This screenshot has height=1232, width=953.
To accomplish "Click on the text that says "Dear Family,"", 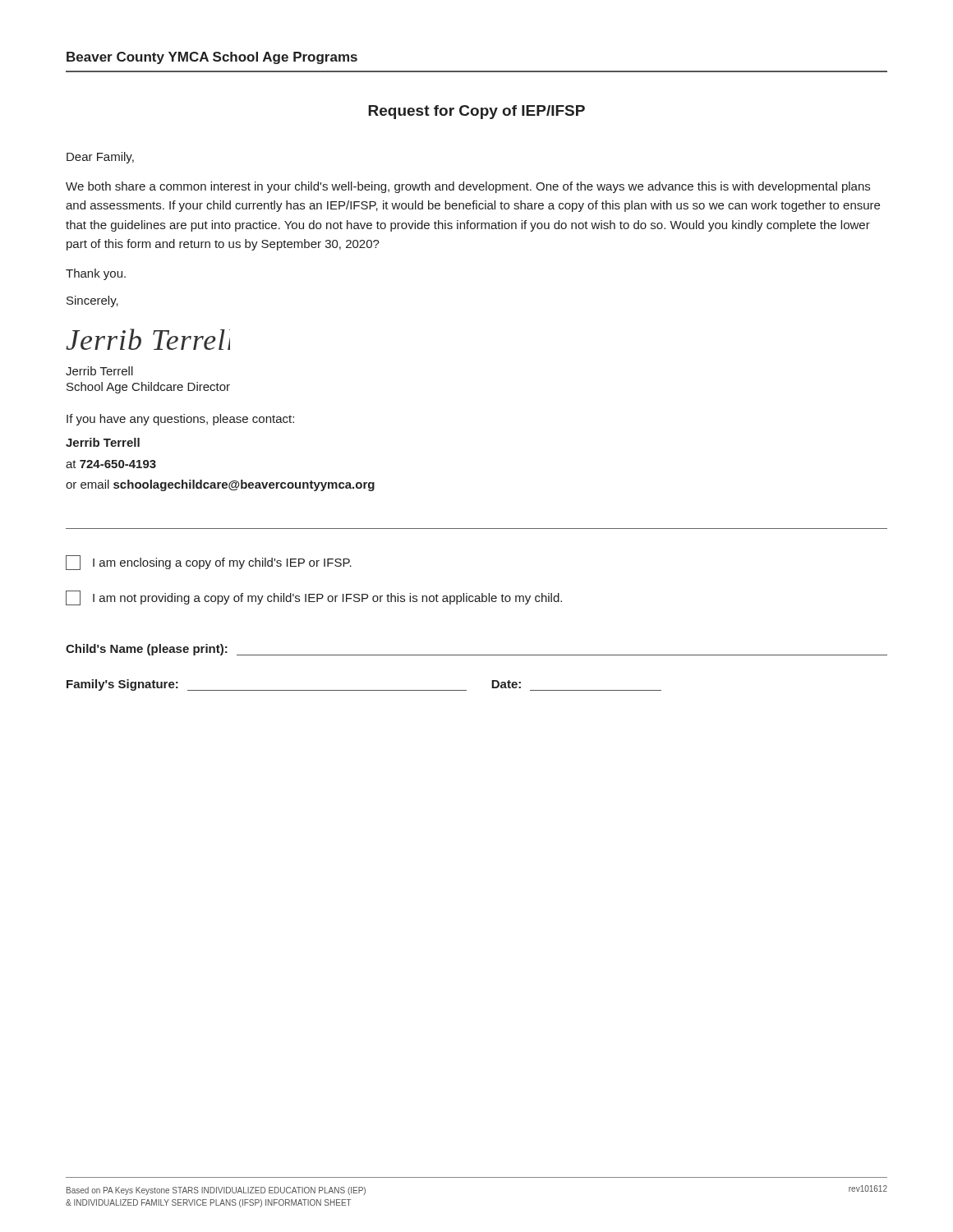I will pos(100,156).
